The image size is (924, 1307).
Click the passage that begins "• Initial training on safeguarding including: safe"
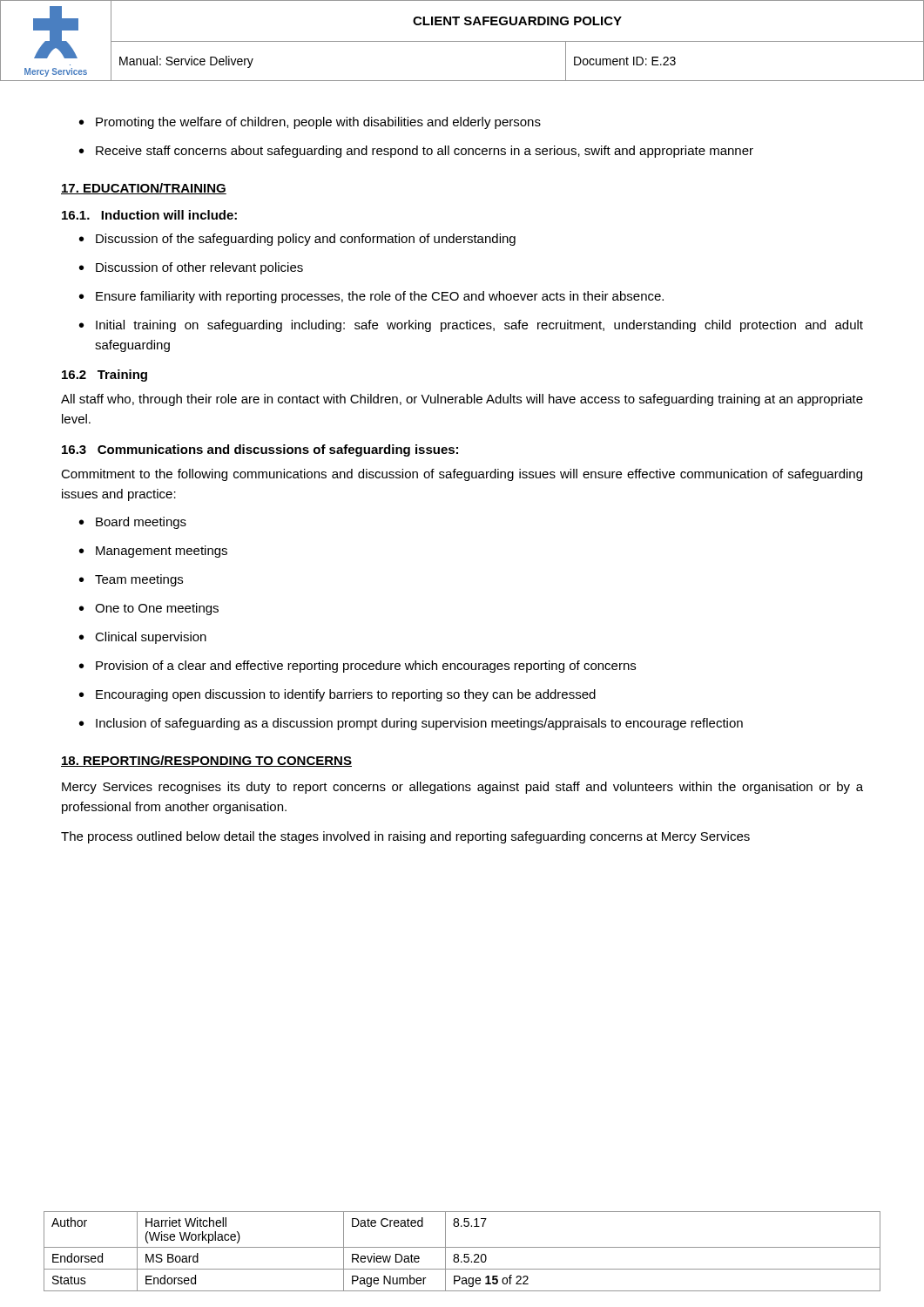point(471,335)
